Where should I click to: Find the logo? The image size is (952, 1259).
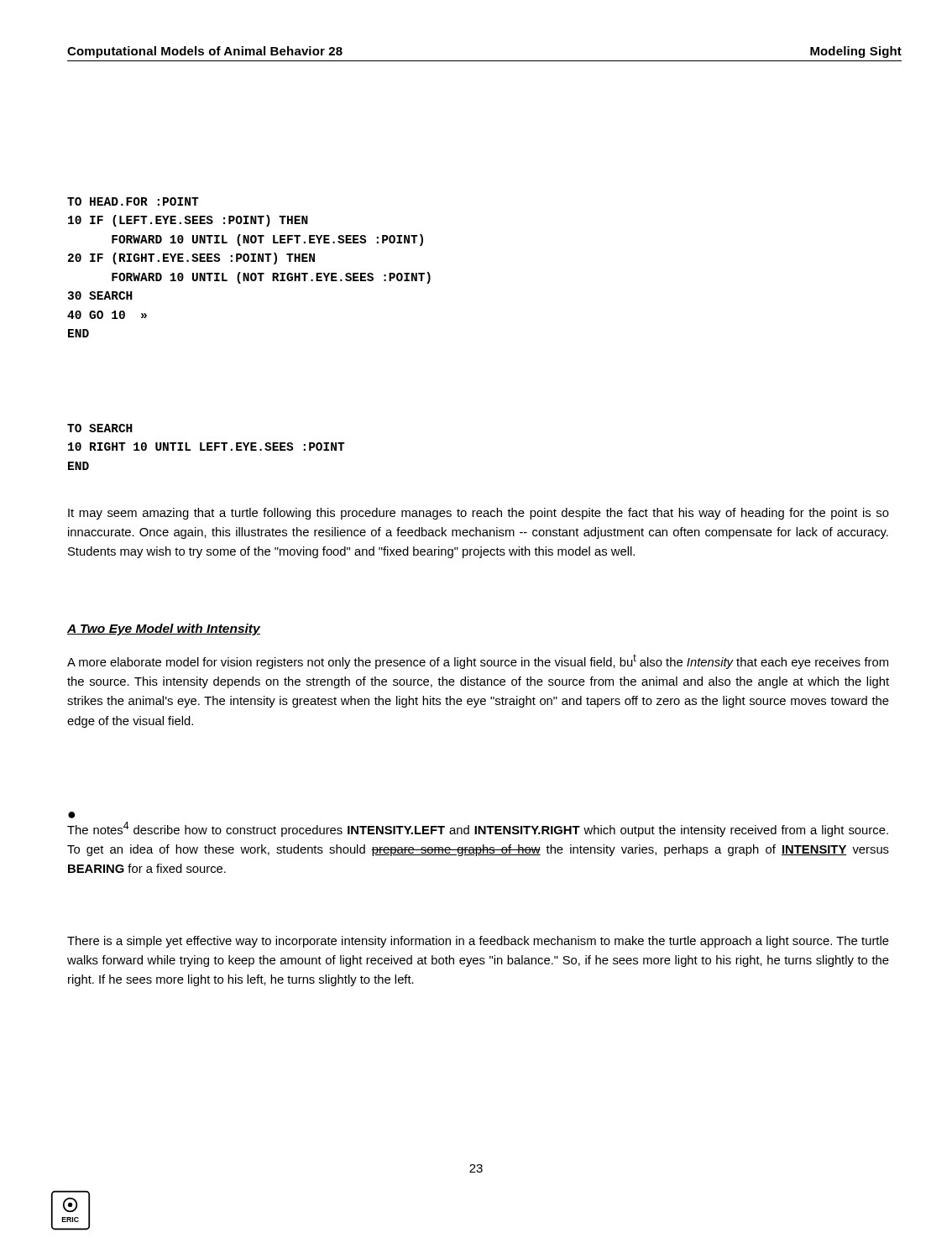tap(70, 1212)
